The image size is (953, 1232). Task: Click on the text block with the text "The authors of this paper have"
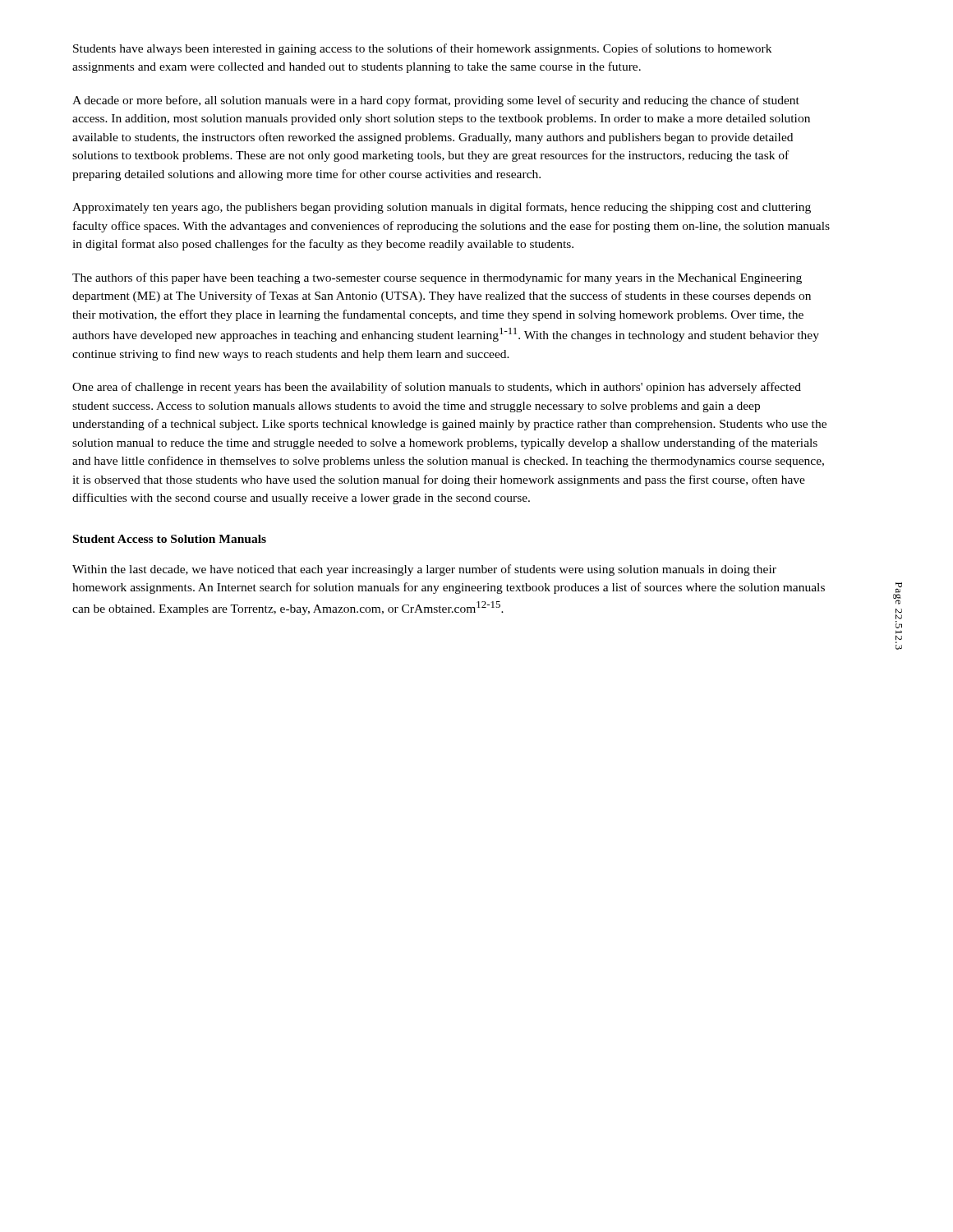pos(446,315)
